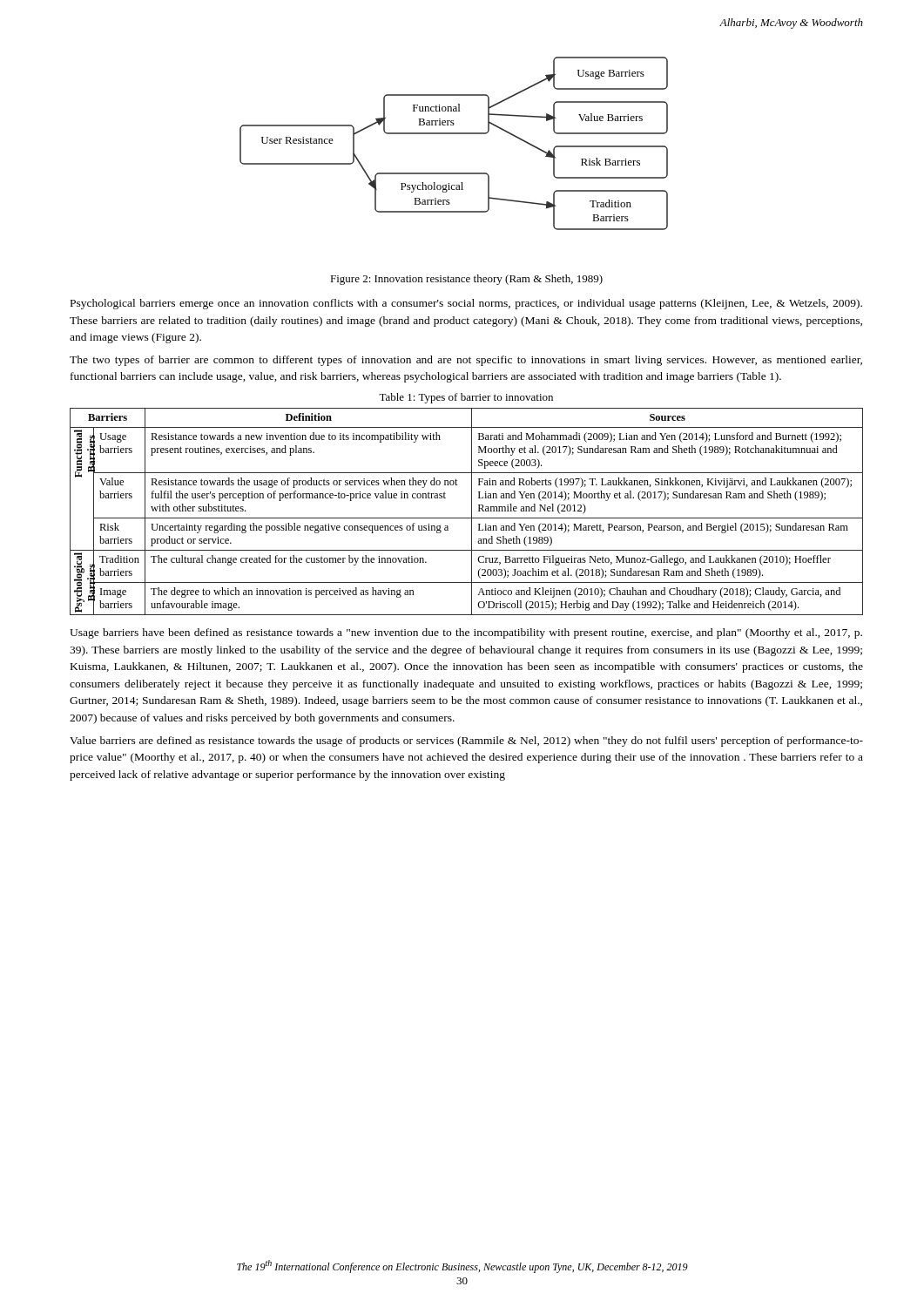924x1307 pixels.
Task: Click on the table containing "Barriers"
Action: [466, 511]
